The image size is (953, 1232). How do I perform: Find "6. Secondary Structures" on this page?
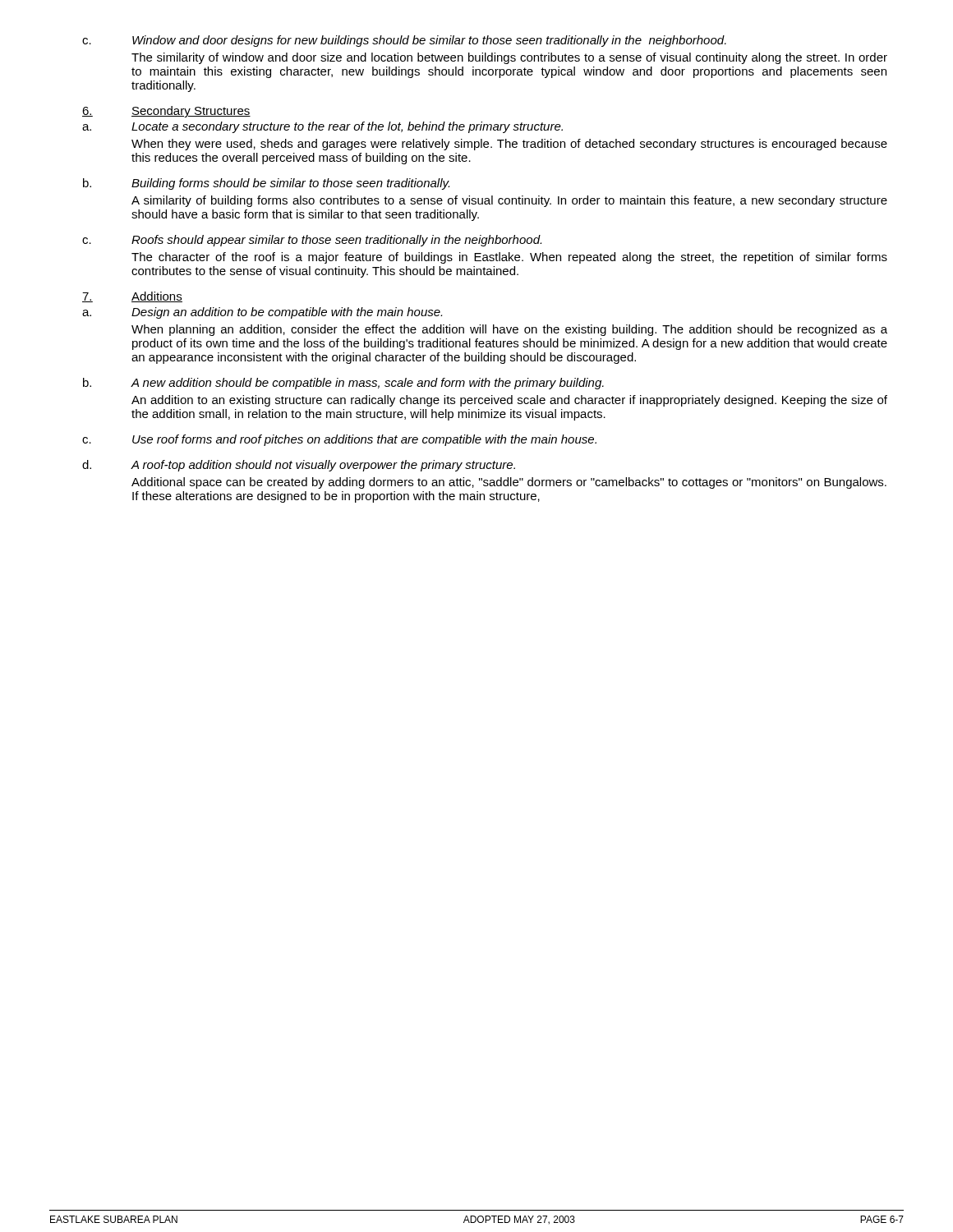pos(166,110)
